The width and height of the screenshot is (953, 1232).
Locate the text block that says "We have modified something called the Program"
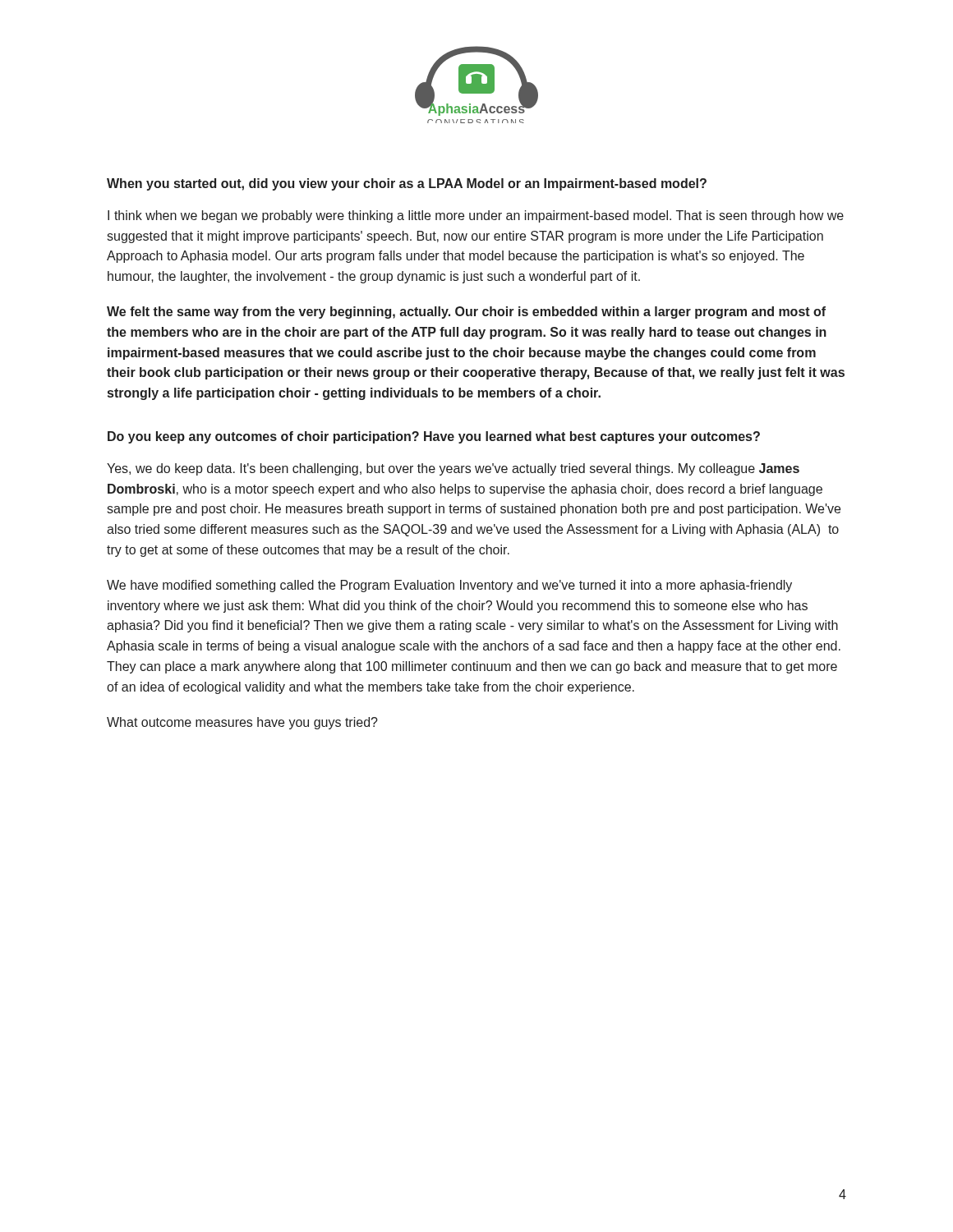pyautogui.click(x=474, y=636)
